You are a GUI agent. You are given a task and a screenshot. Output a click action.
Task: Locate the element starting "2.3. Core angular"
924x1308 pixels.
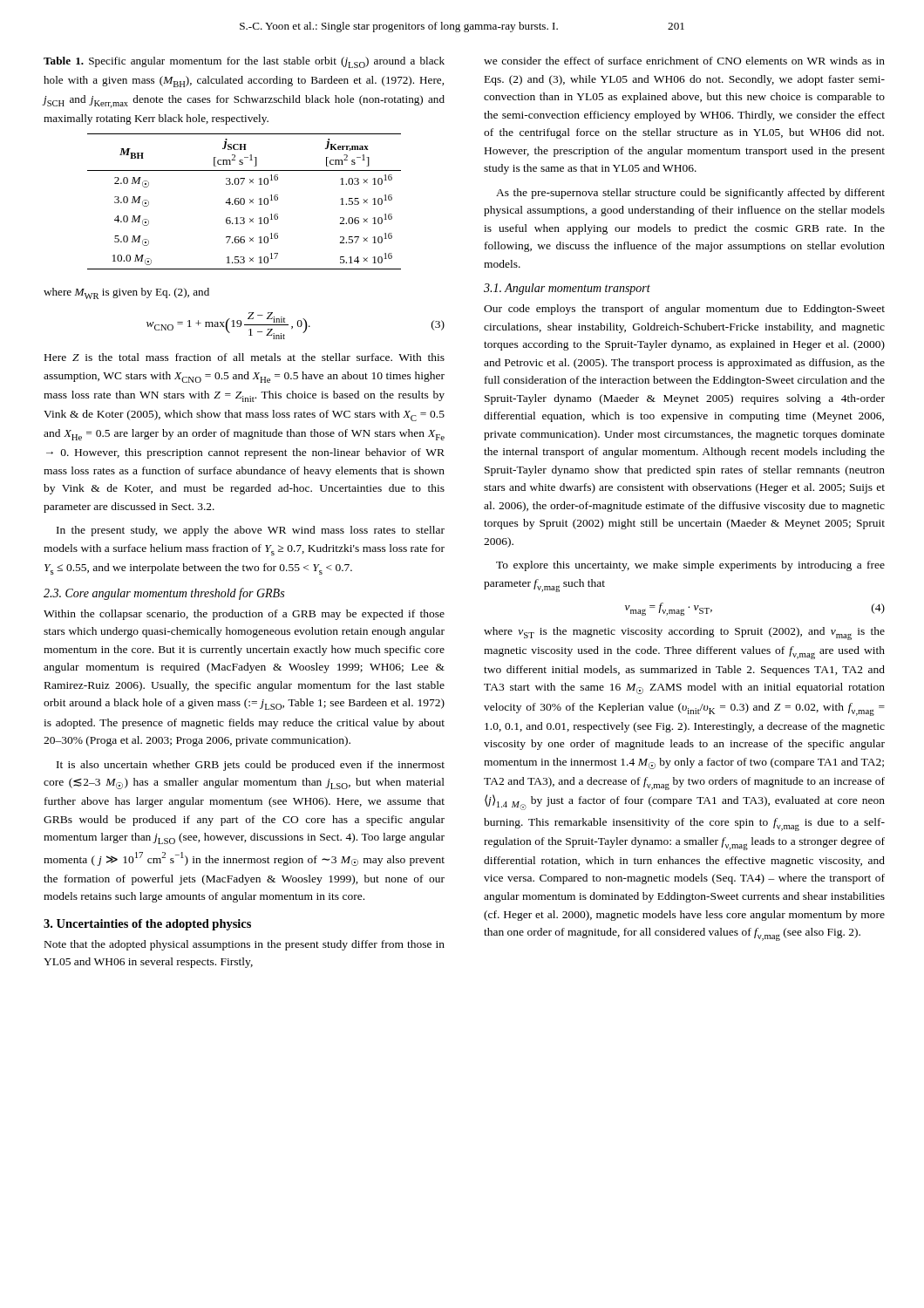(x=164, y=593)
